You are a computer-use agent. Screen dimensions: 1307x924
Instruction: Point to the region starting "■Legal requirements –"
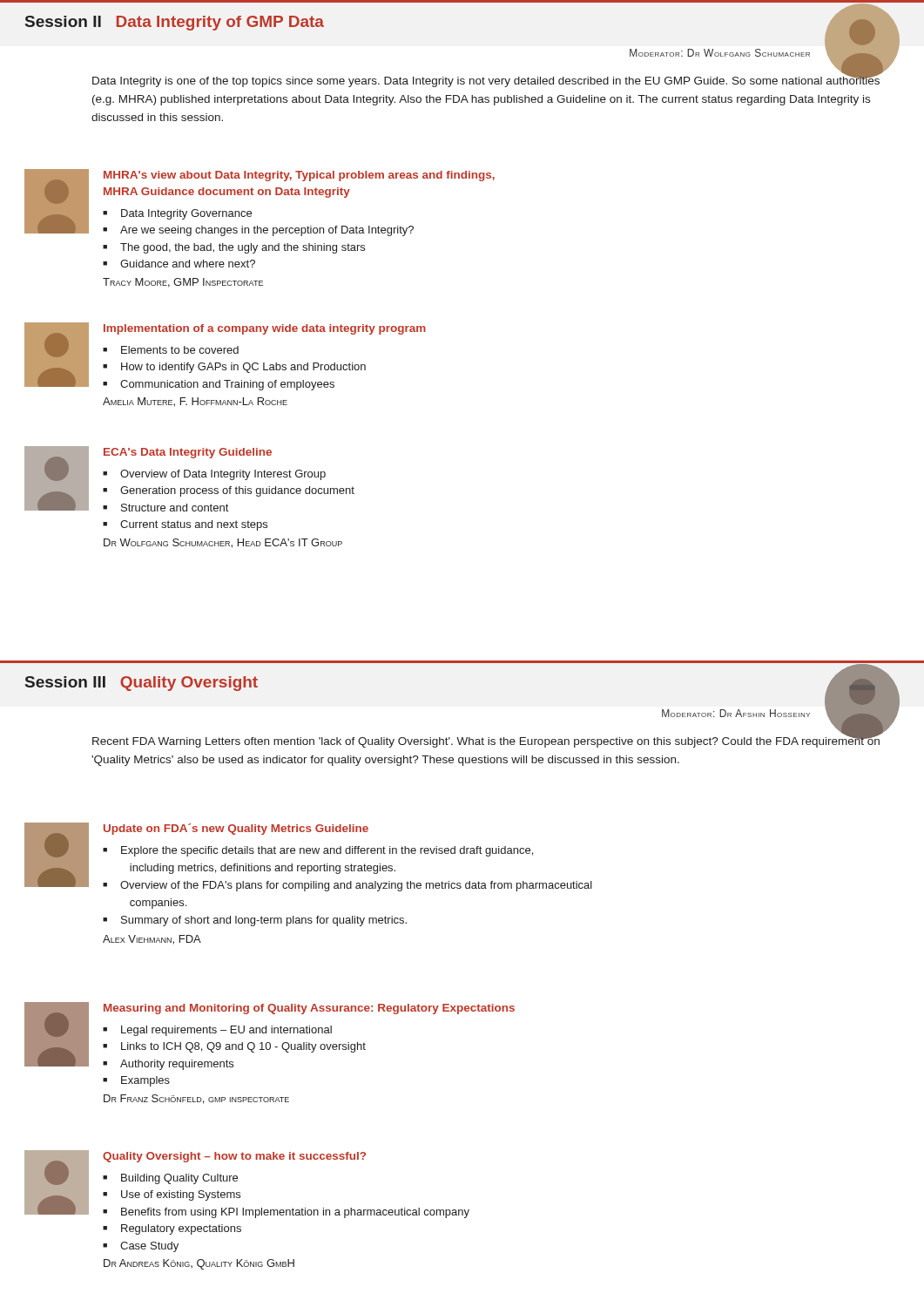click(x=218, y=1029)
